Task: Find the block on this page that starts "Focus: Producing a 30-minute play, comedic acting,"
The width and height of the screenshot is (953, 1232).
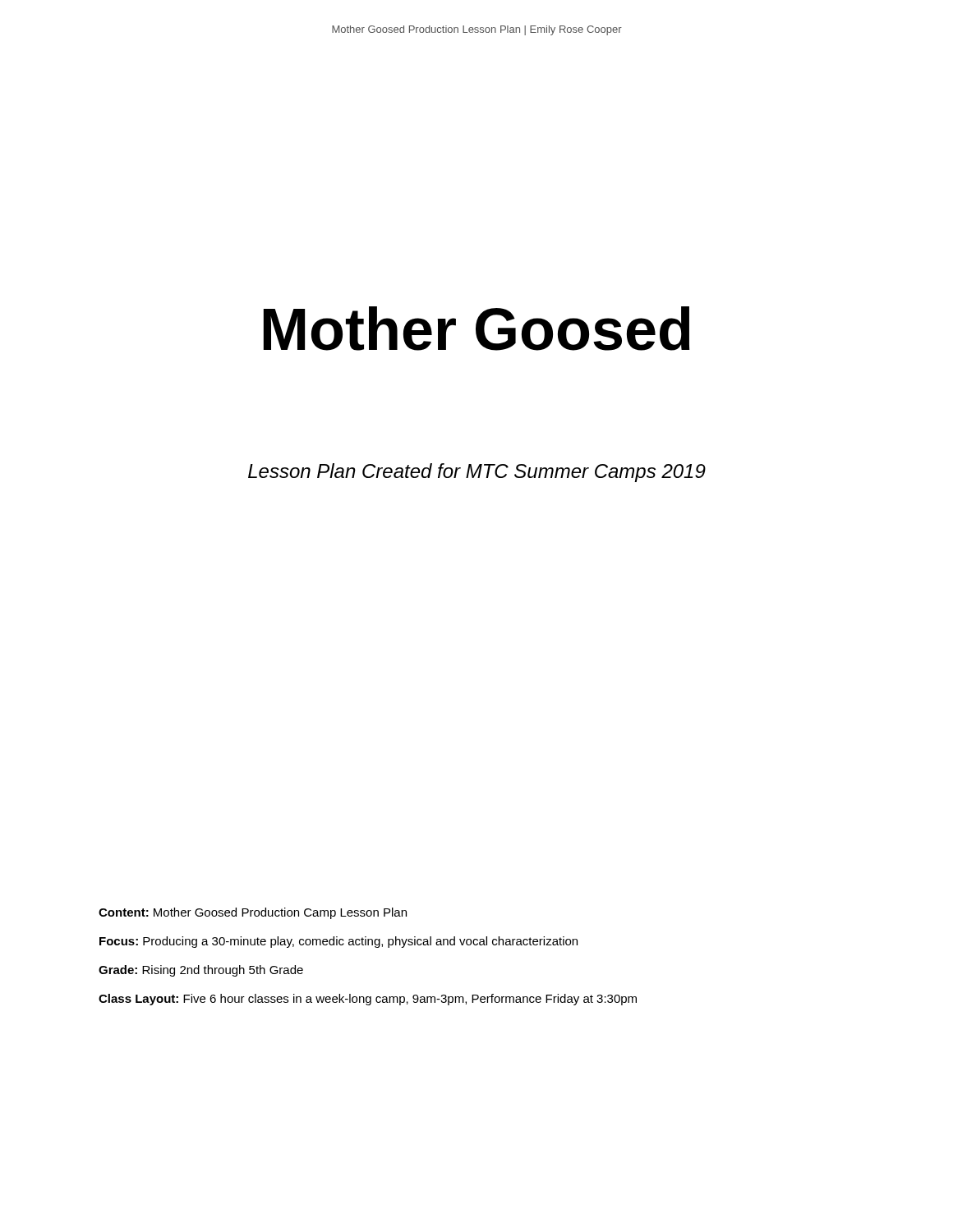Action: tap(339, 941)
